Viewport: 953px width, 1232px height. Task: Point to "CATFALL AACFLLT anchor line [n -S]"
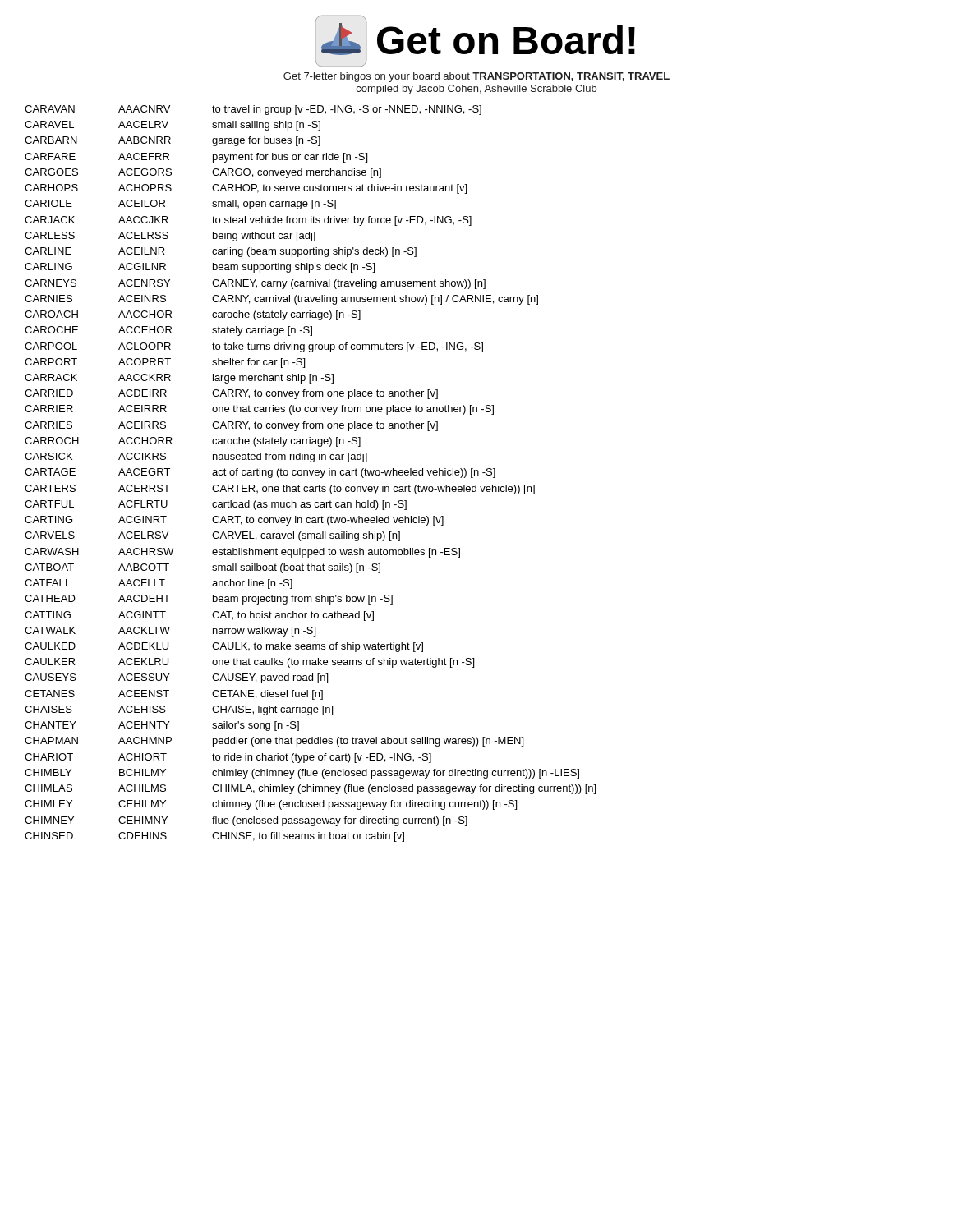[x=159, y=584]
